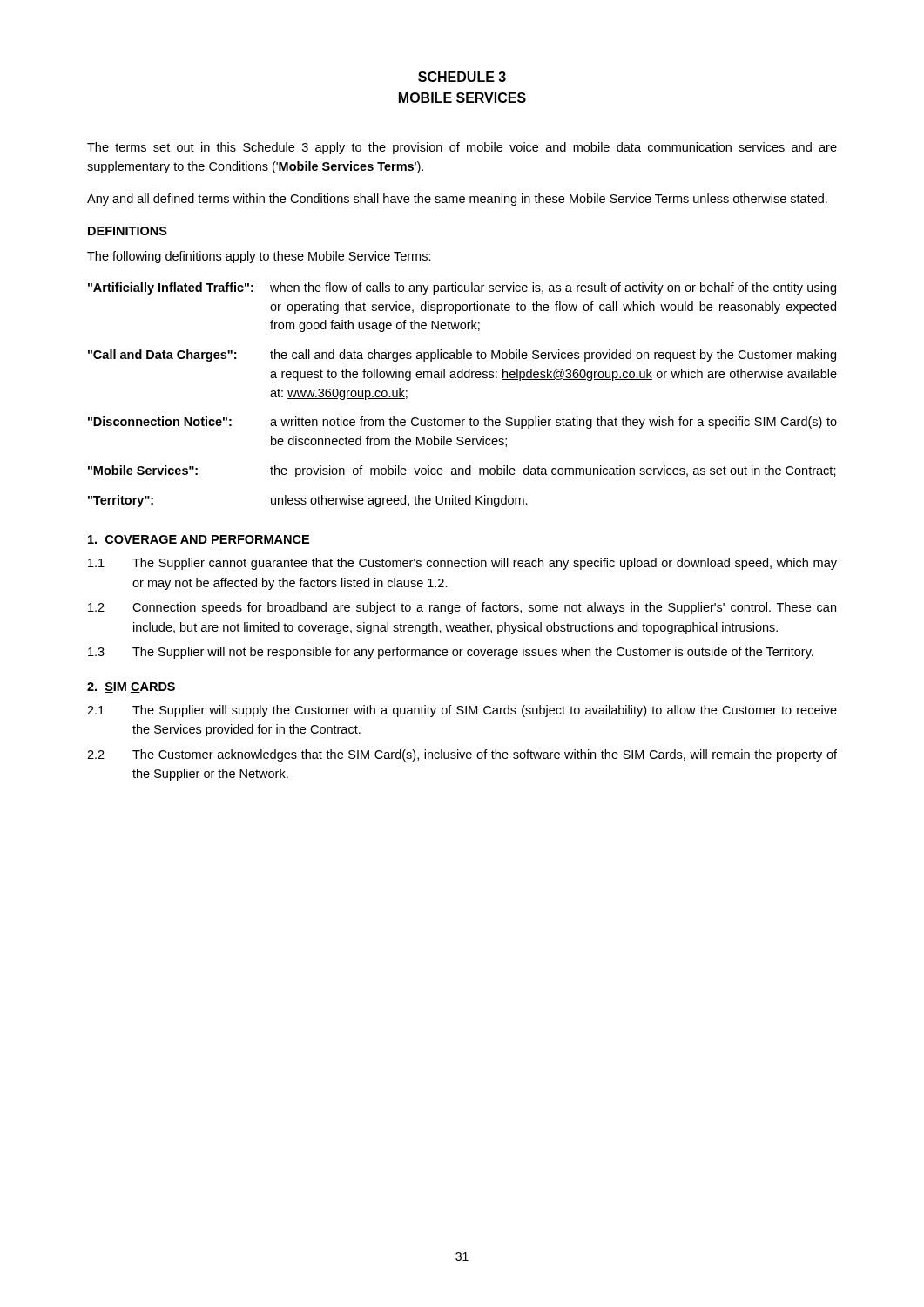Find the title that says "MOBILE SERVICES"
924x1307 pixels.
[x=462, y=98]
